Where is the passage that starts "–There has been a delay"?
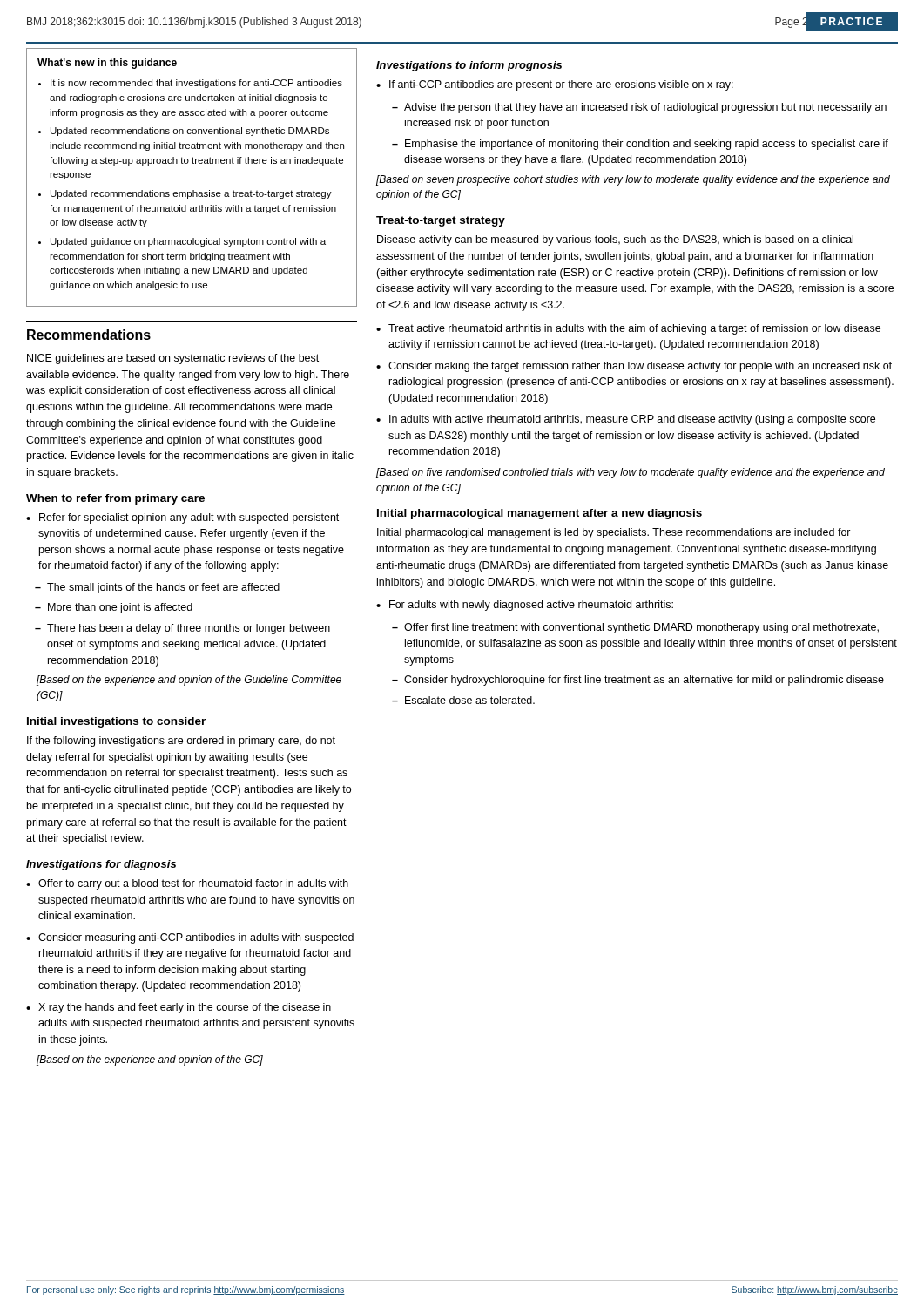The height and width of the screenshot is (1307, 924). (x=196, y=644)
